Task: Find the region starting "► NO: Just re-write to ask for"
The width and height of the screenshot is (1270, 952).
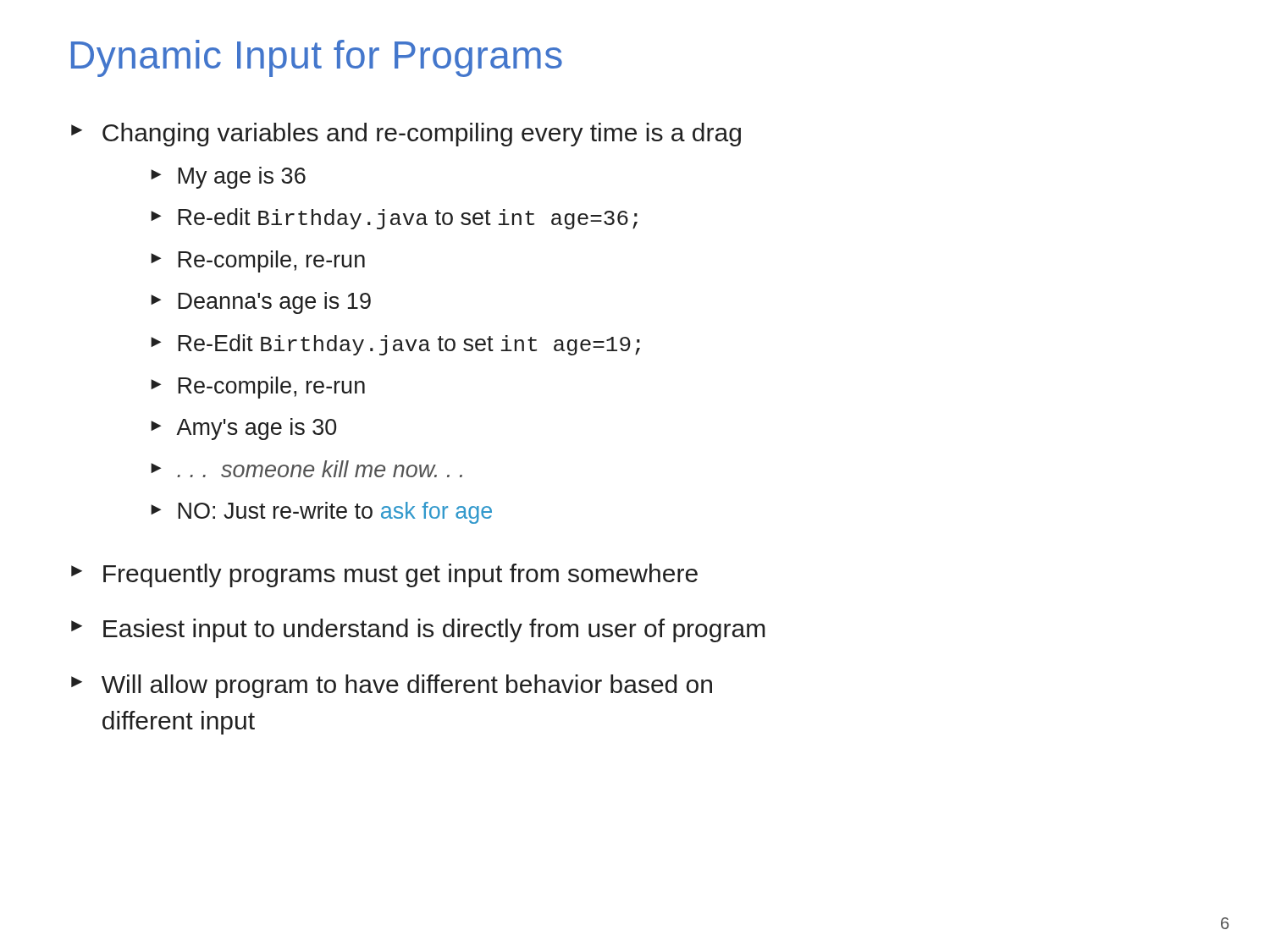Action: [320, 511]
